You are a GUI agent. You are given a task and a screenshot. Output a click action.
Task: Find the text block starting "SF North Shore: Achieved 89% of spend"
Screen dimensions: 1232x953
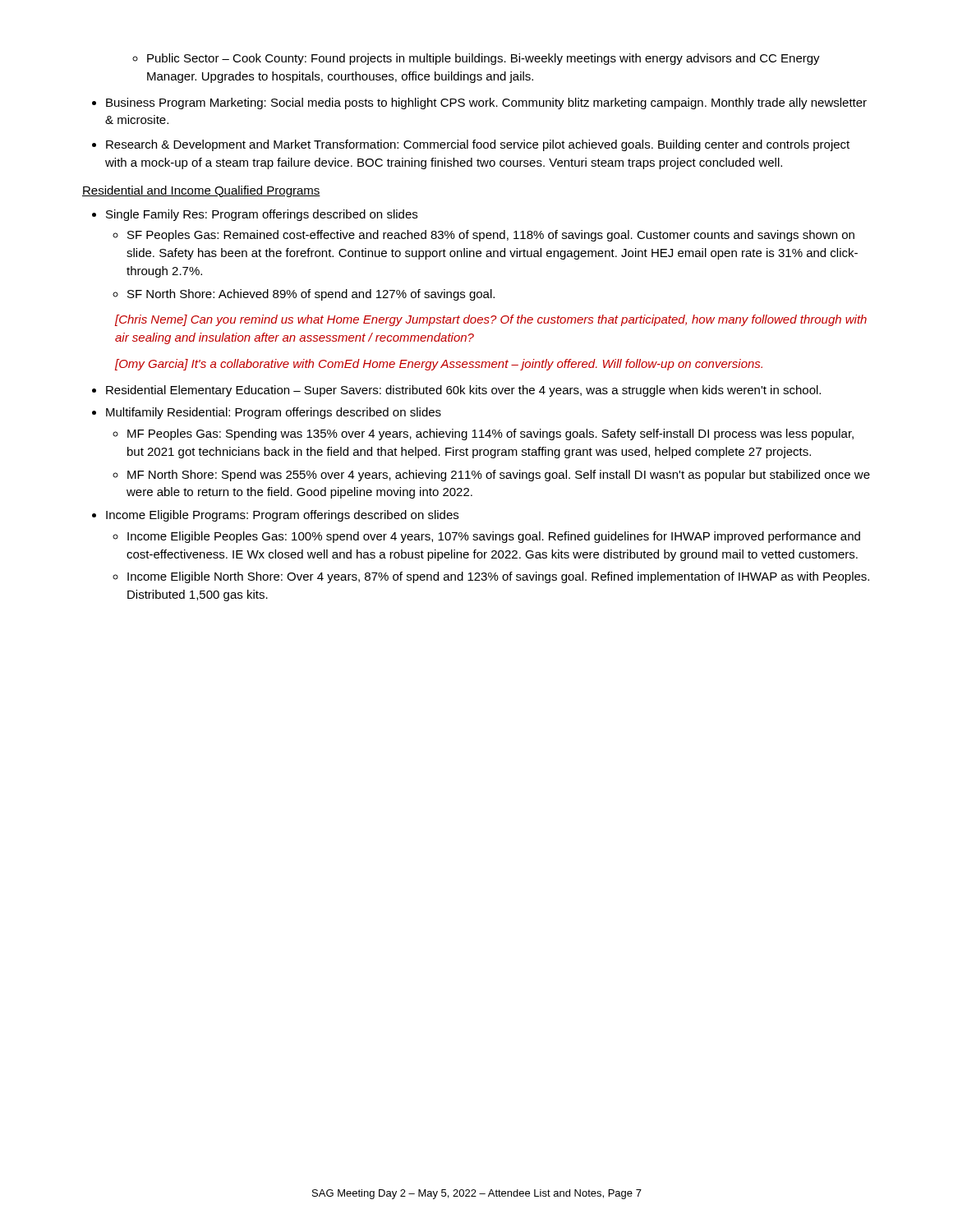pyautogui.click(x=499, y=294)
